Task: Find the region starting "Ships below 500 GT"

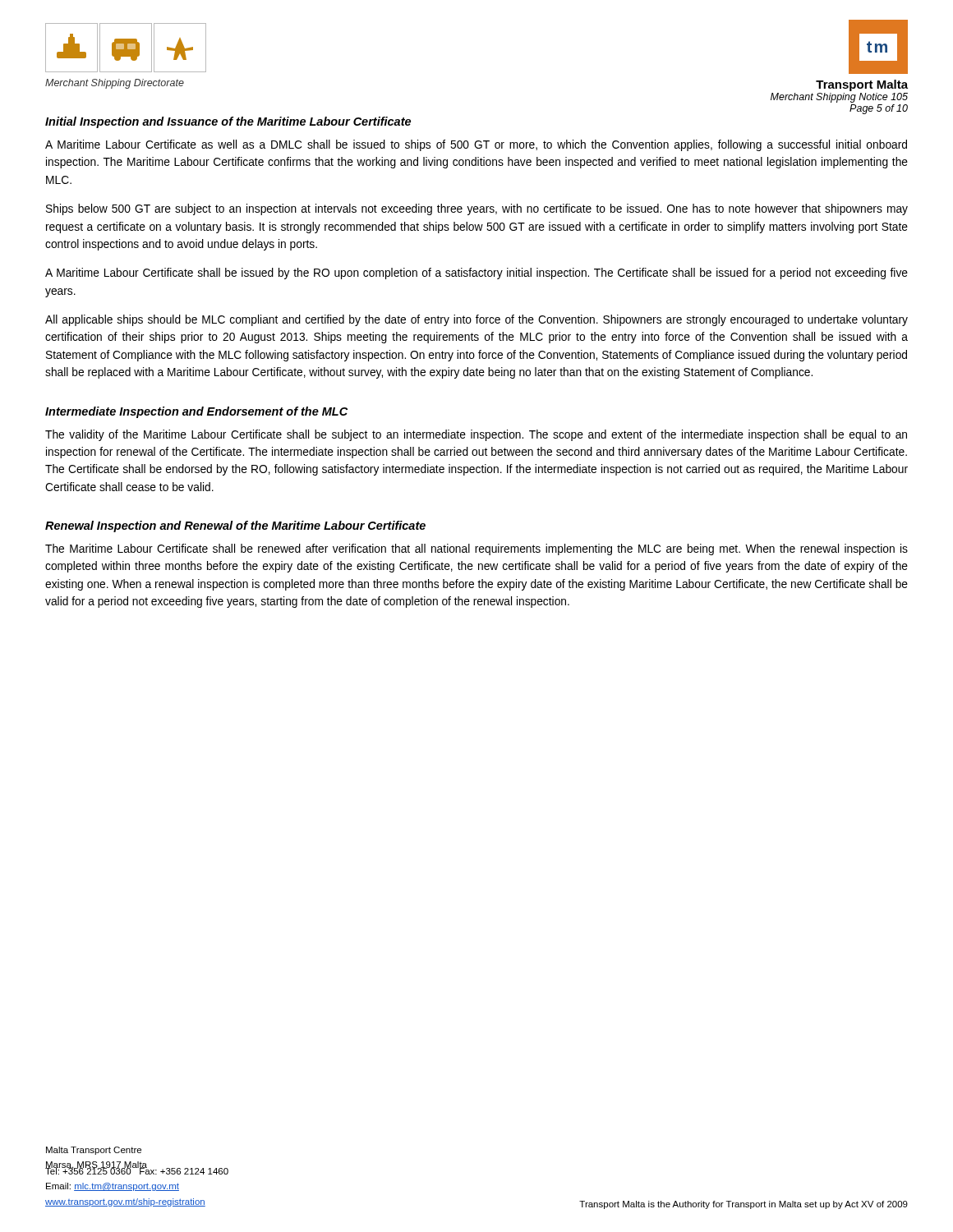Action: click(476, 227)
